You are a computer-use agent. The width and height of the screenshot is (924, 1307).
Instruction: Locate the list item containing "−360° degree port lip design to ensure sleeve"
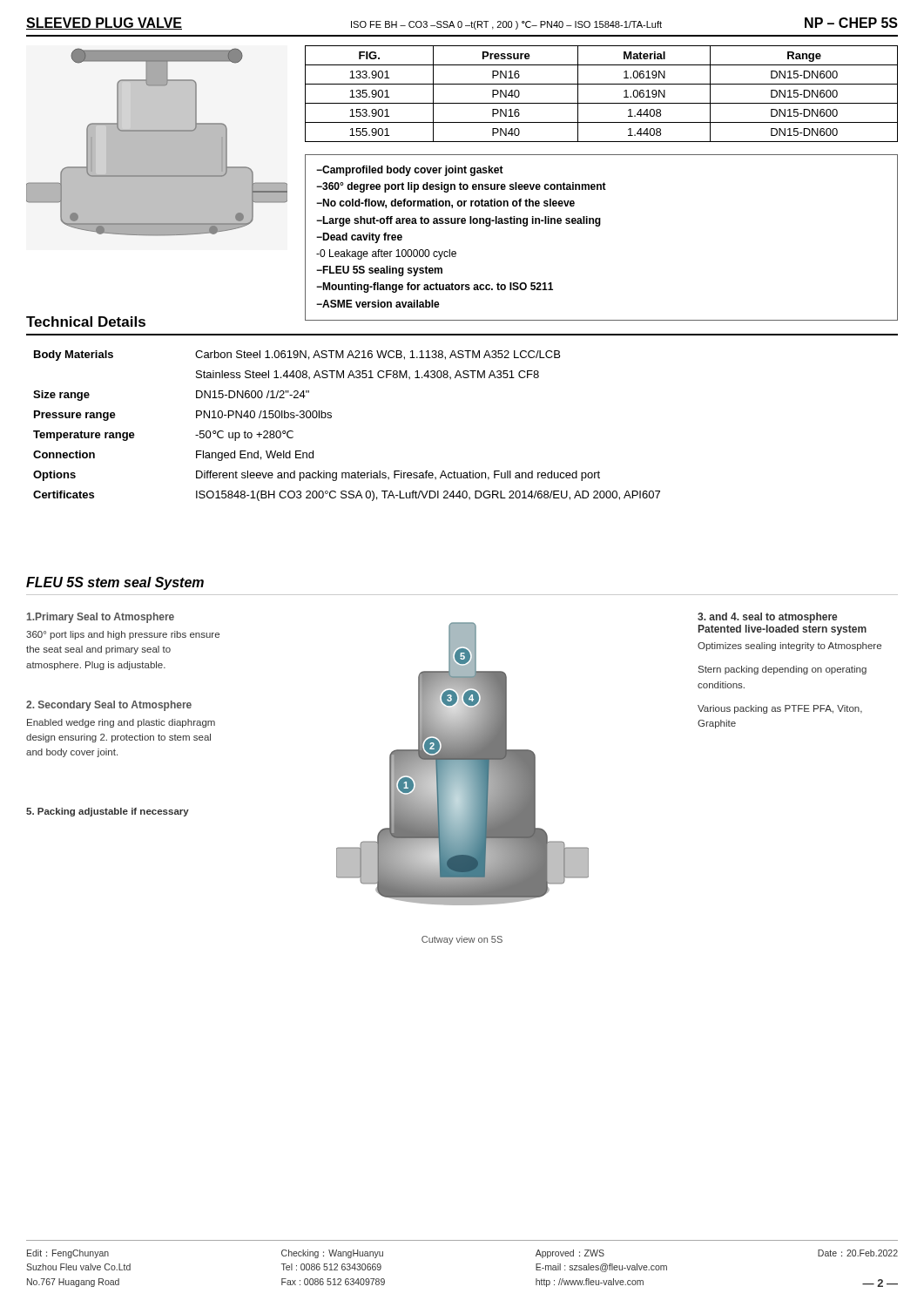461,187
